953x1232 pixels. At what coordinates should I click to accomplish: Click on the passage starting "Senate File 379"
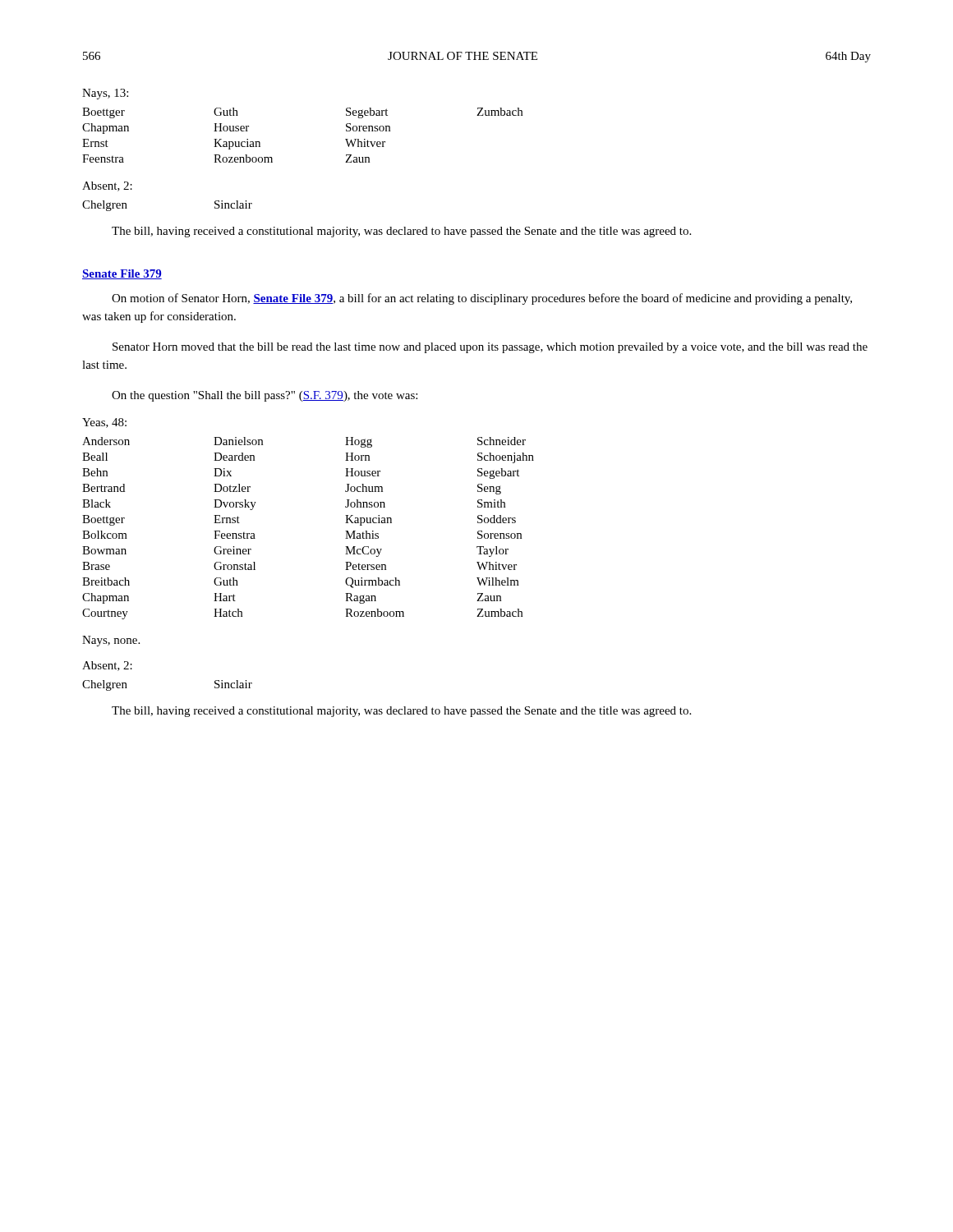coord(122,274)
